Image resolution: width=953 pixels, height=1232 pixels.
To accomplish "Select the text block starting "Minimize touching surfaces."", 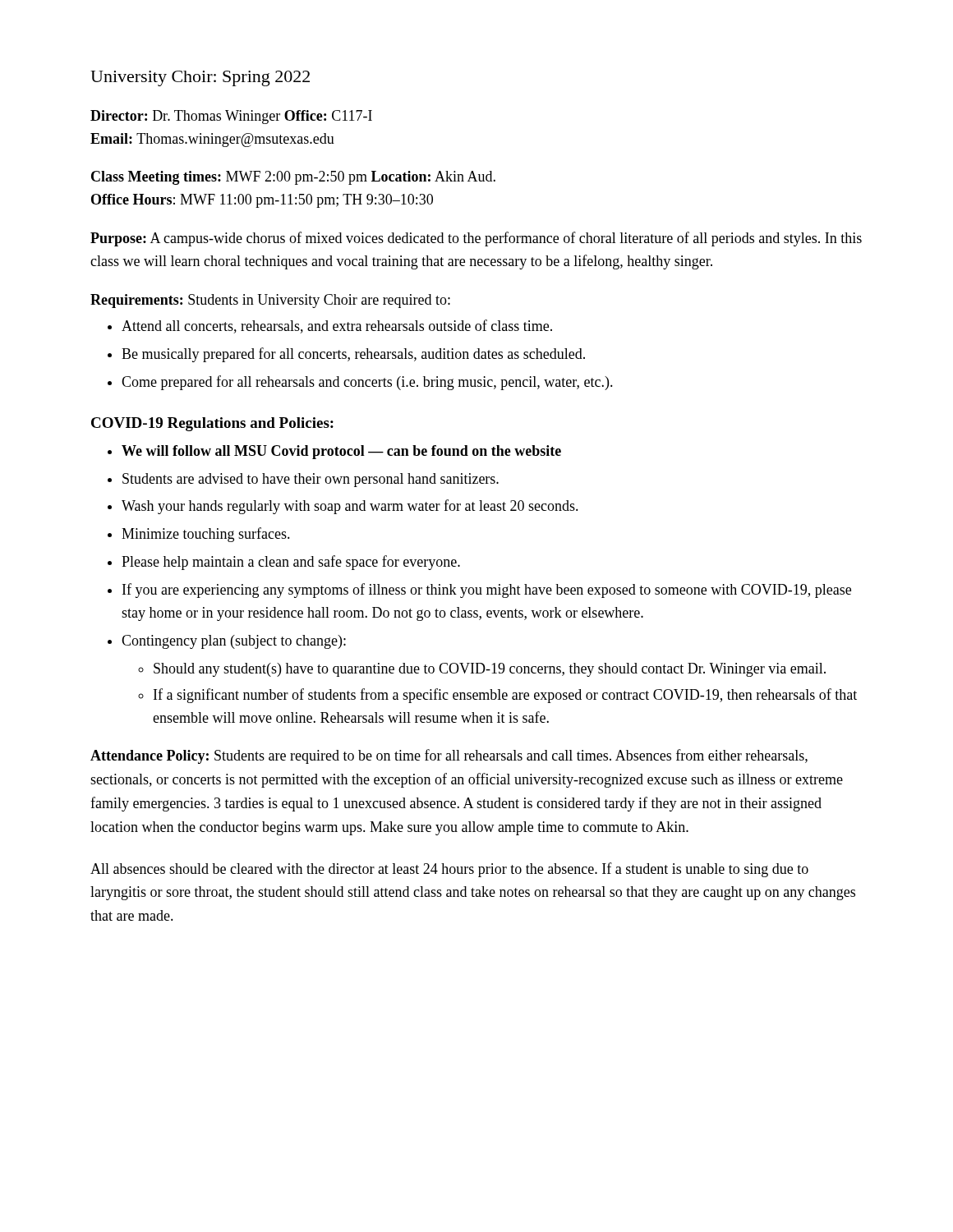I will [206, 534].
